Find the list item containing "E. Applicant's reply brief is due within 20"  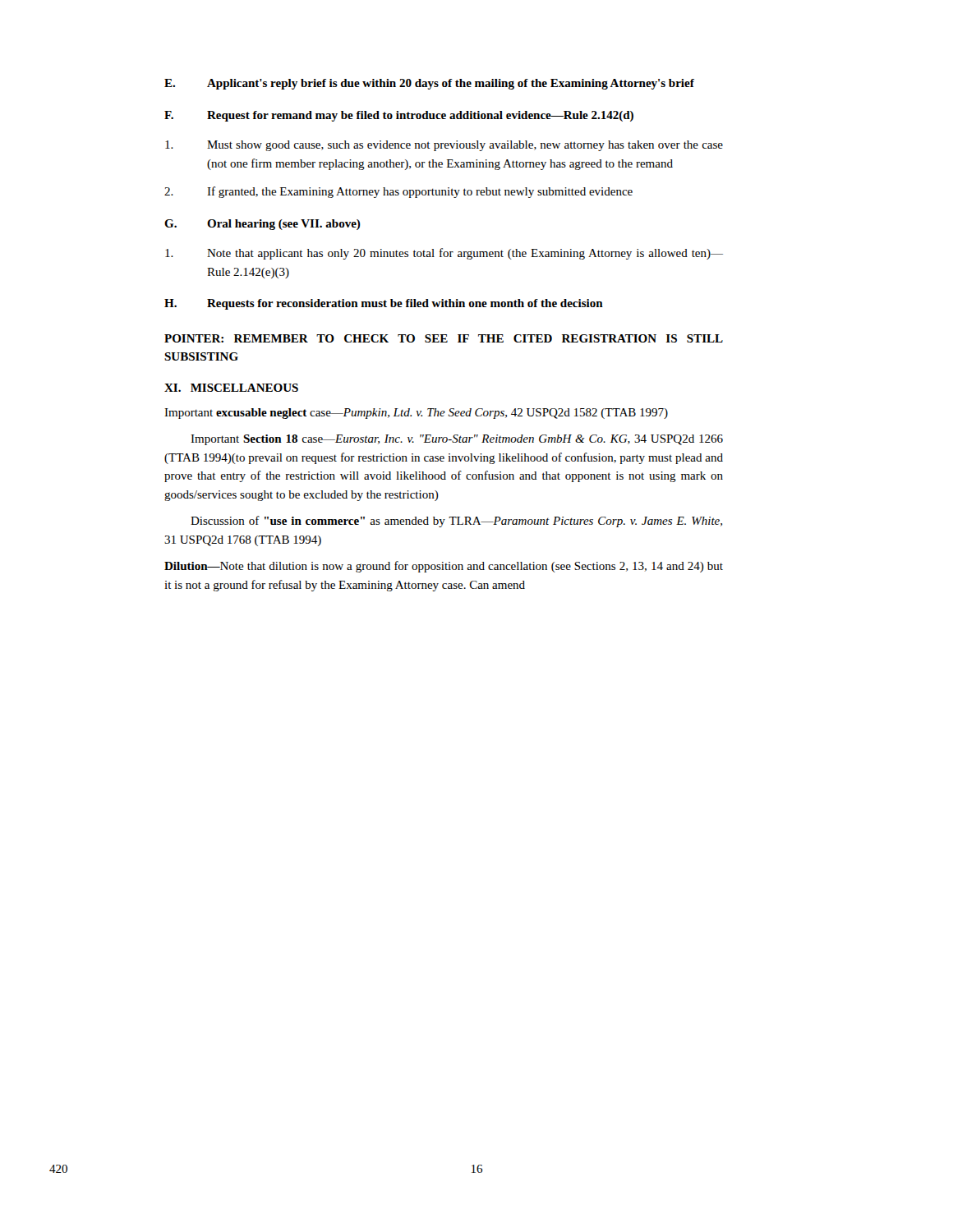tap(444, 83)
